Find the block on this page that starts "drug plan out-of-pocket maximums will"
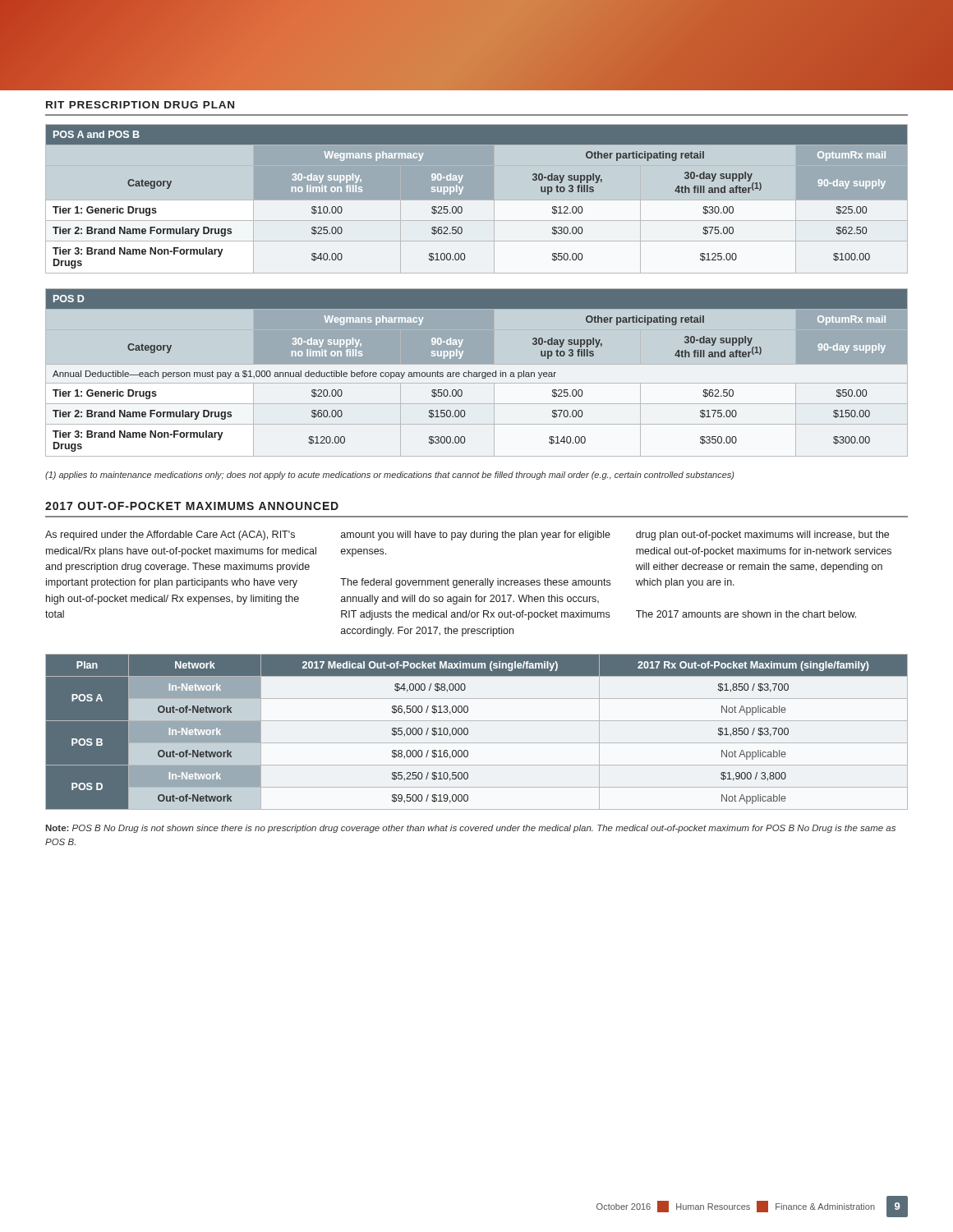 764,575
